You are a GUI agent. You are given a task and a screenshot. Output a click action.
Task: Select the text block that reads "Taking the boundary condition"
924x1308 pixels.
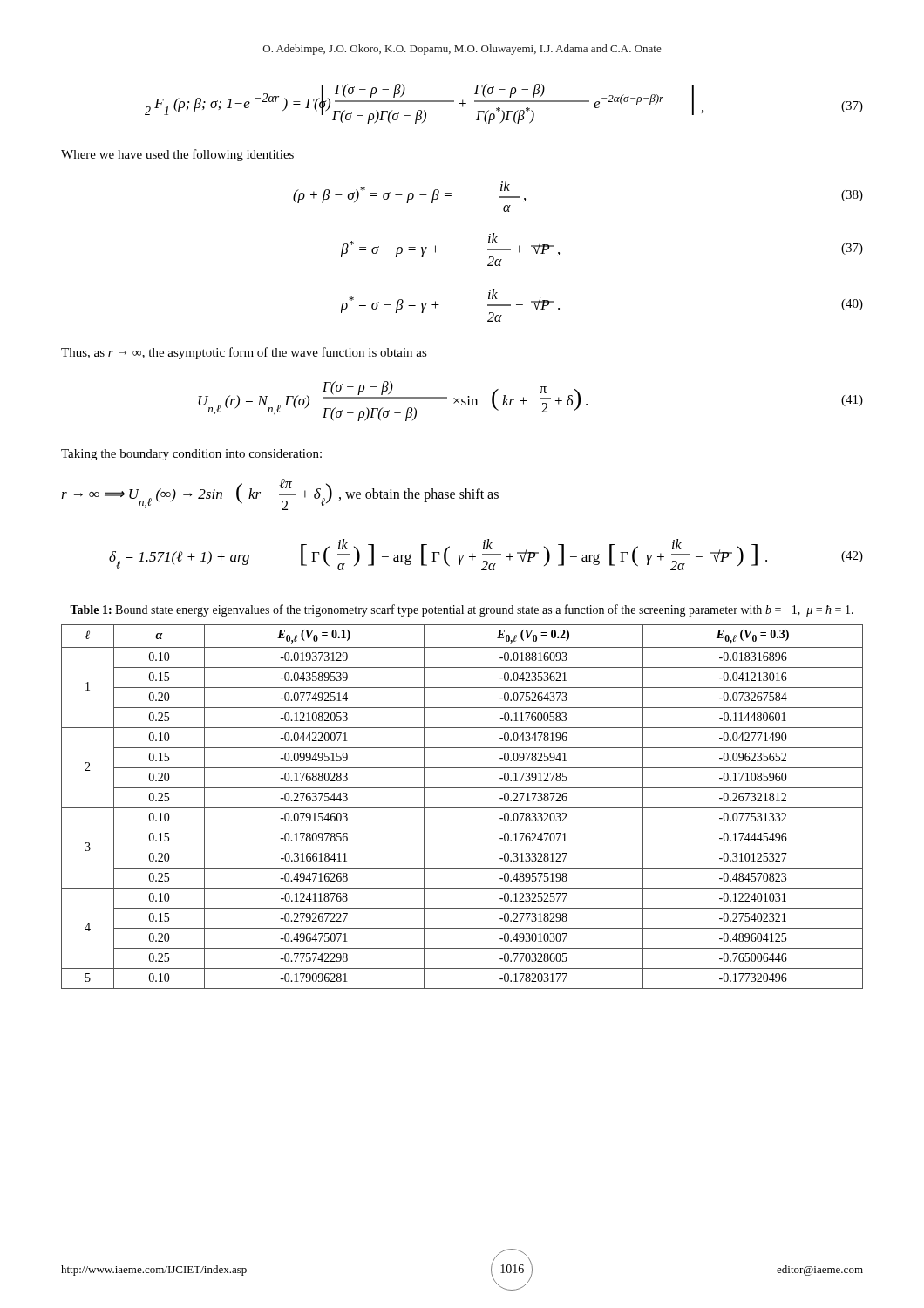(192, 453)
